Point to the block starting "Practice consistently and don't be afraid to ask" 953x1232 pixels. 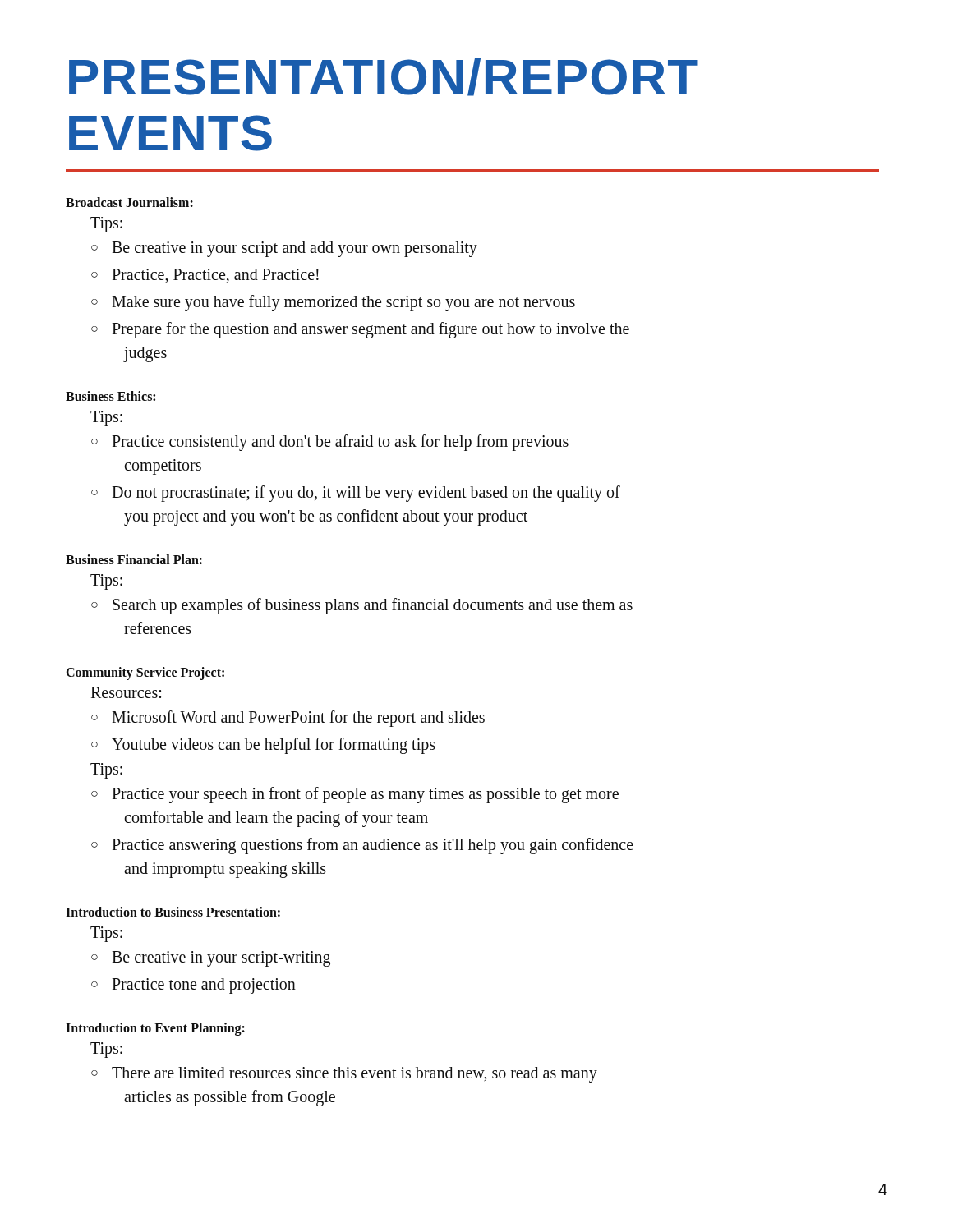[x=340, y=453]
